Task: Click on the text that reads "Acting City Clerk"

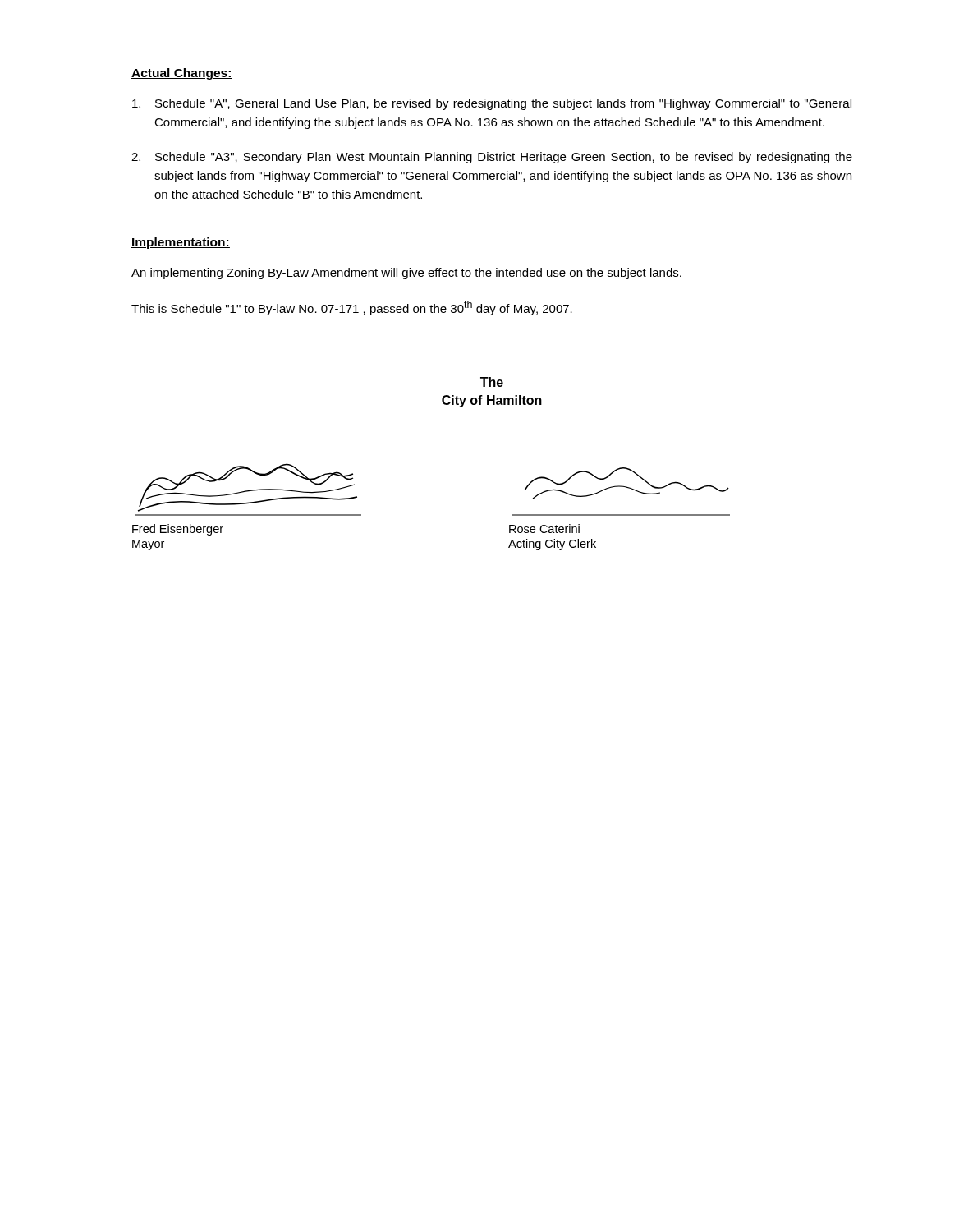Action: click(x=552, y=543)
